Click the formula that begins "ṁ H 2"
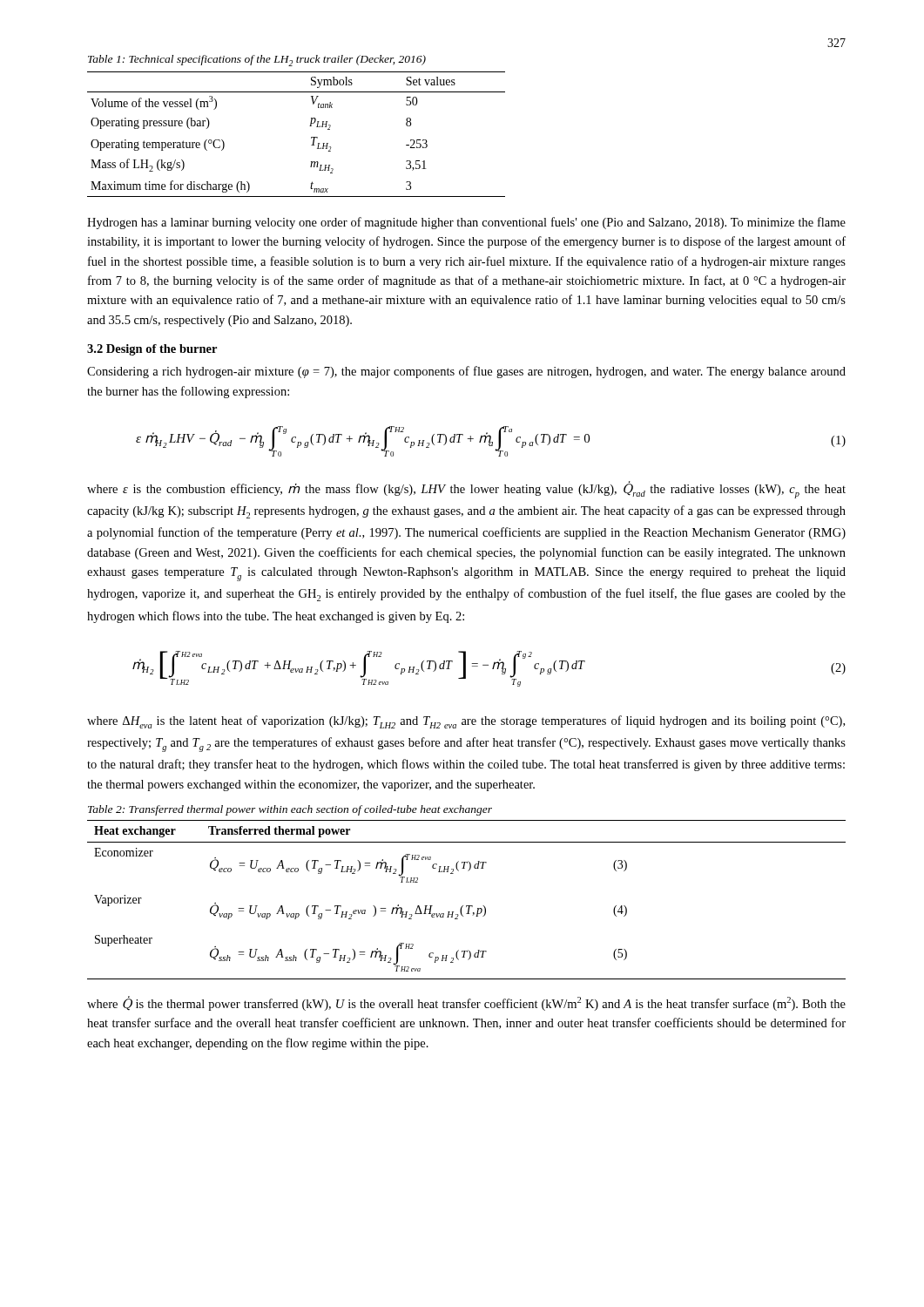The image size is (924, 1307). (466, 668)
